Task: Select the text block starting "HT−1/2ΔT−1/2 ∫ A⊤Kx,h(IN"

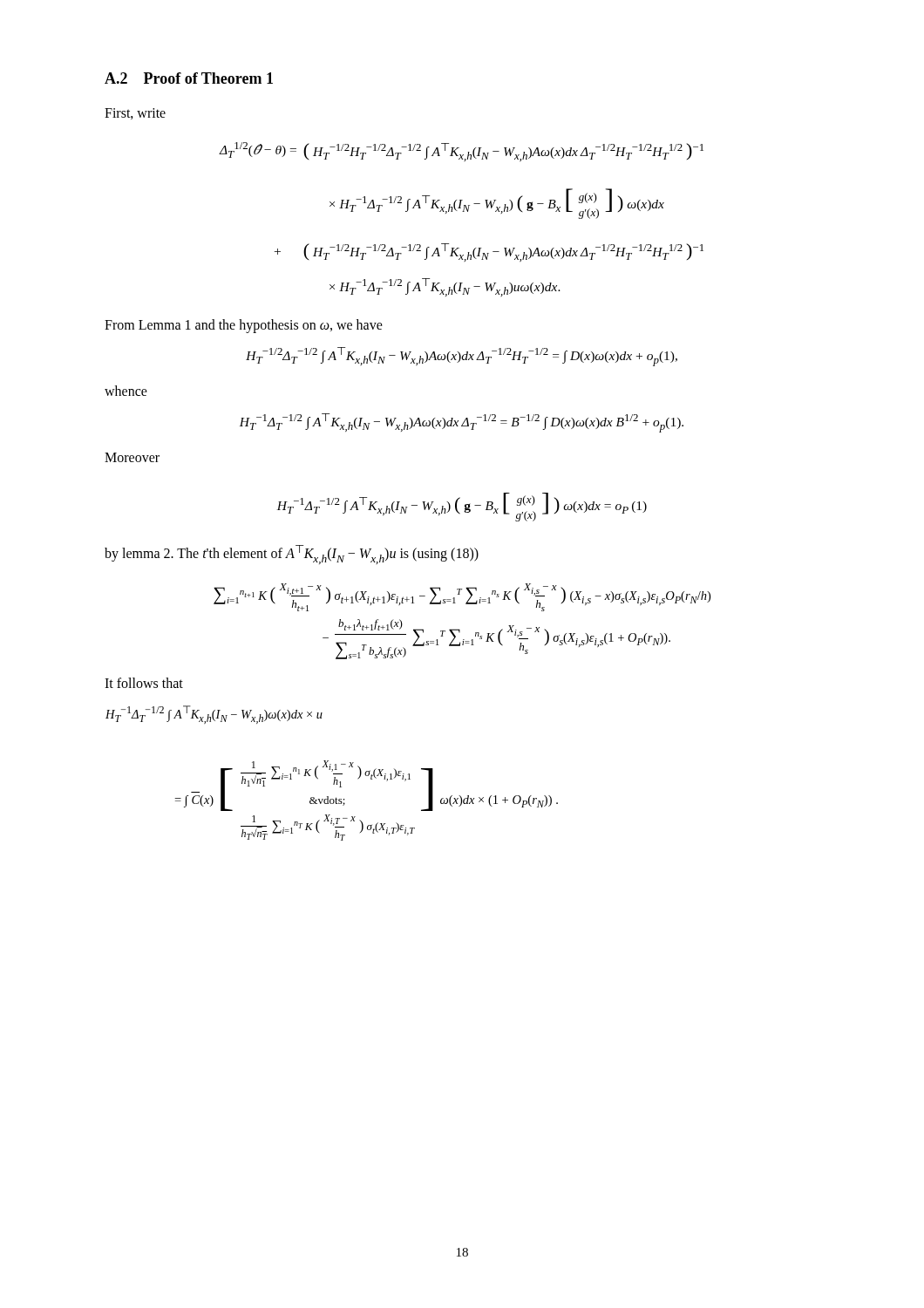Action: click(x=462, y=356)
